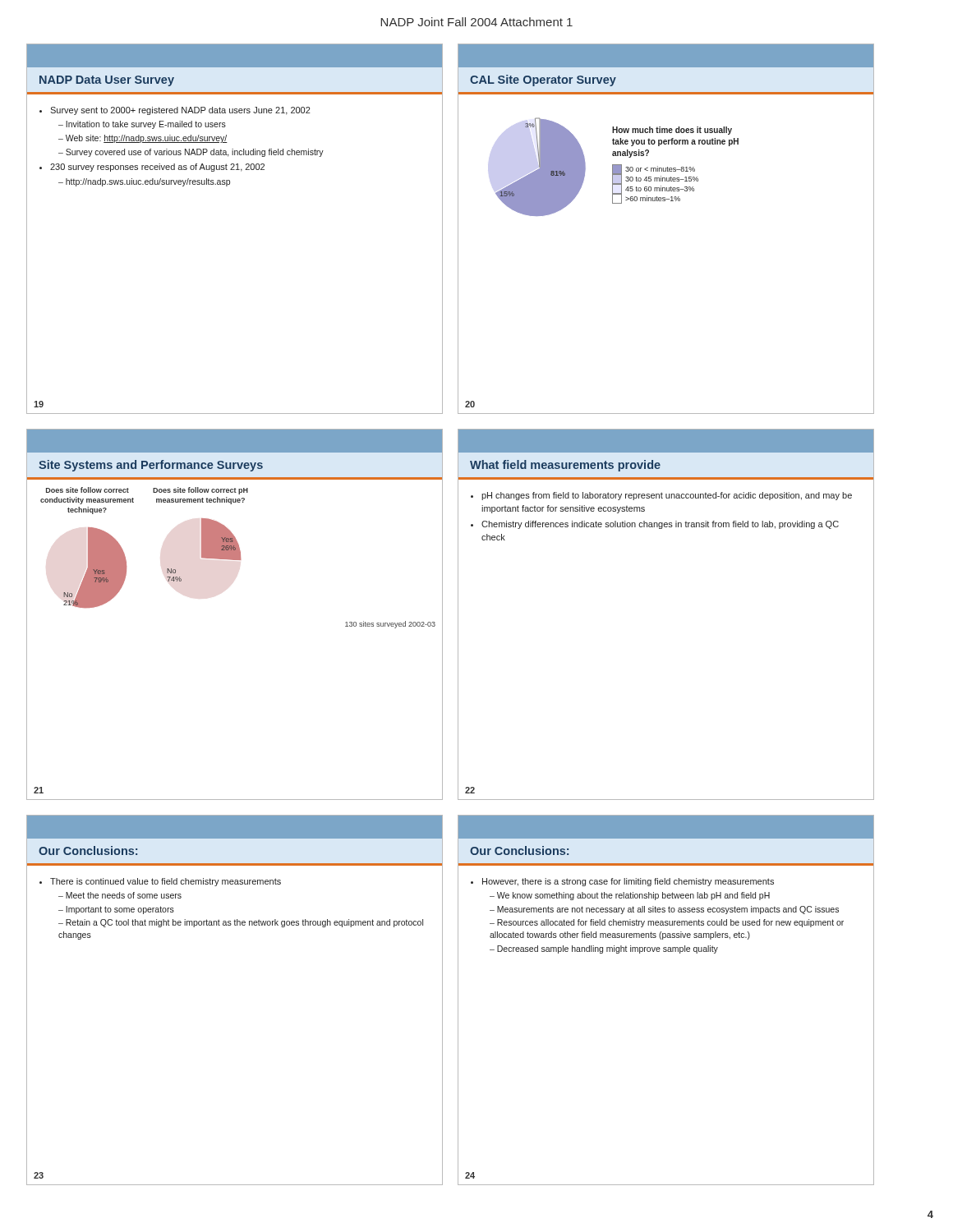Where is the passage that starts "Survey sent to 2000+ registered NADP"?
This screenshot has width=953, height=1232.
coord(180,111)
